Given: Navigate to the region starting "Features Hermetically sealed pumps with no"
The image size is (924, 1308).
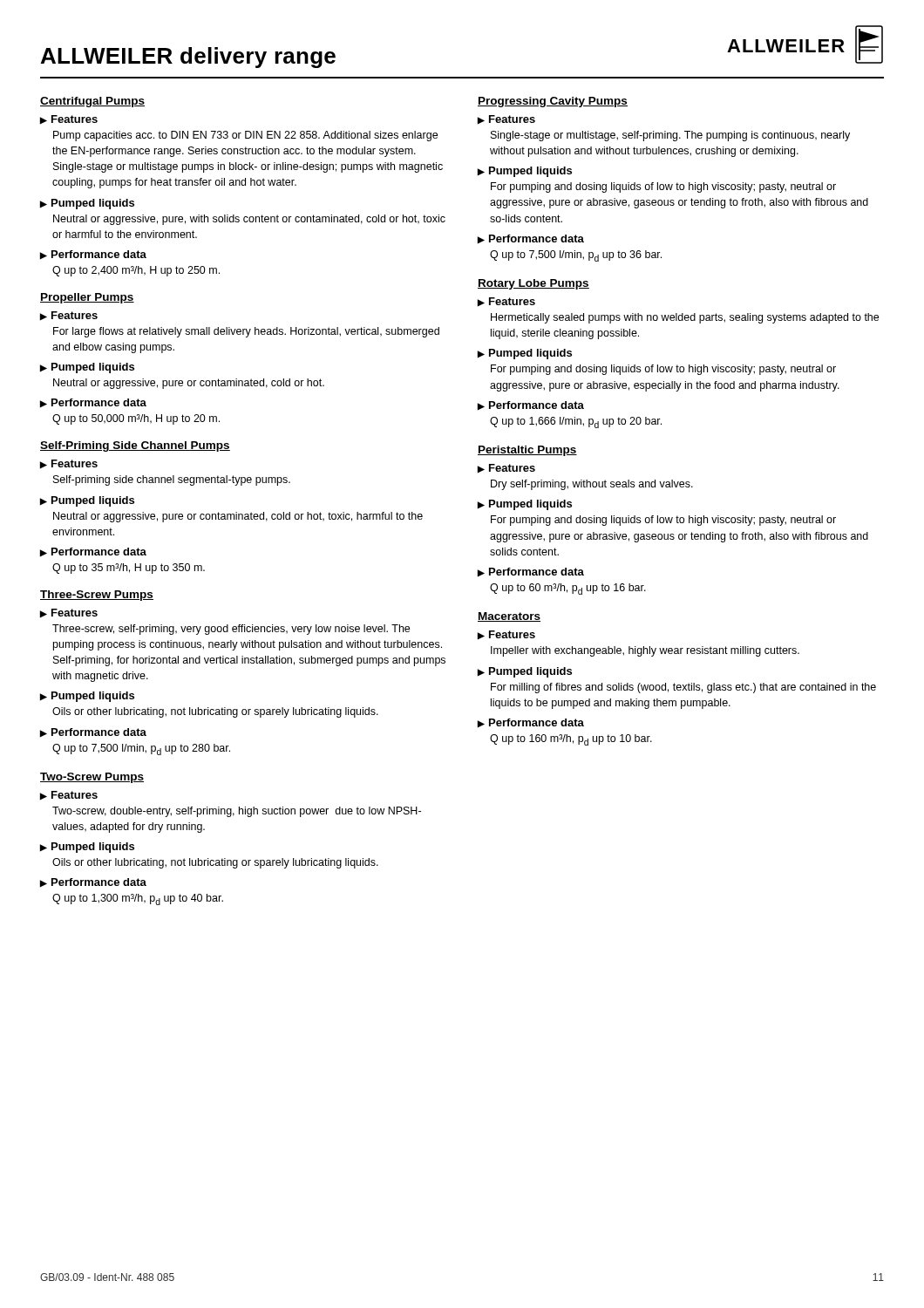Looking at the screenshot, I should click(x=681, y=318).
